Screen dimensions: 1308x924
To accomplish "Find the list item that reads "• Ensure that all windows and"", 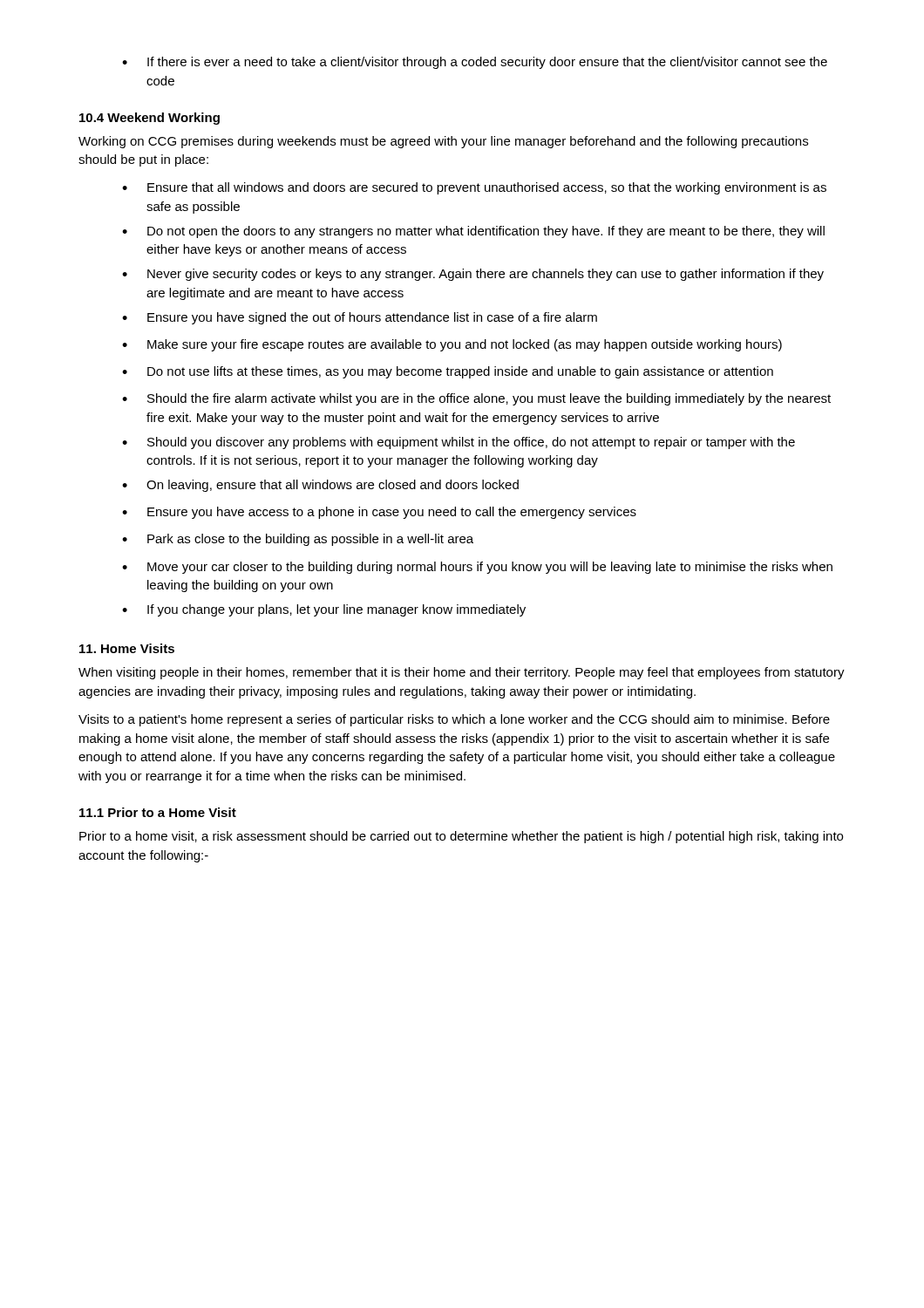I will tap(479, 197).
